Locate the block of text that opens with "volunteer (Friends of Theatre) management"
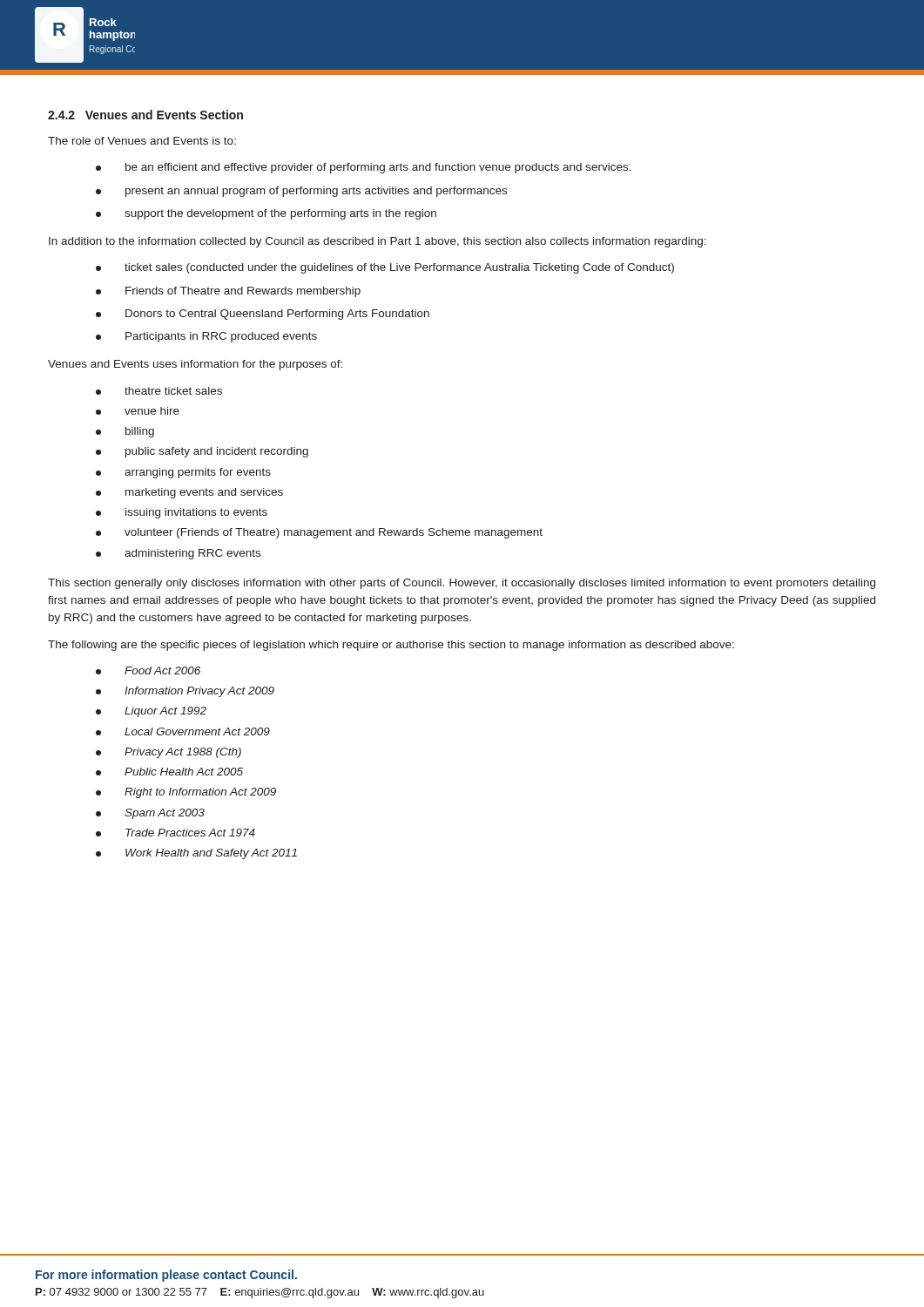Viewport: 924px width, 1307px height. 462,533
